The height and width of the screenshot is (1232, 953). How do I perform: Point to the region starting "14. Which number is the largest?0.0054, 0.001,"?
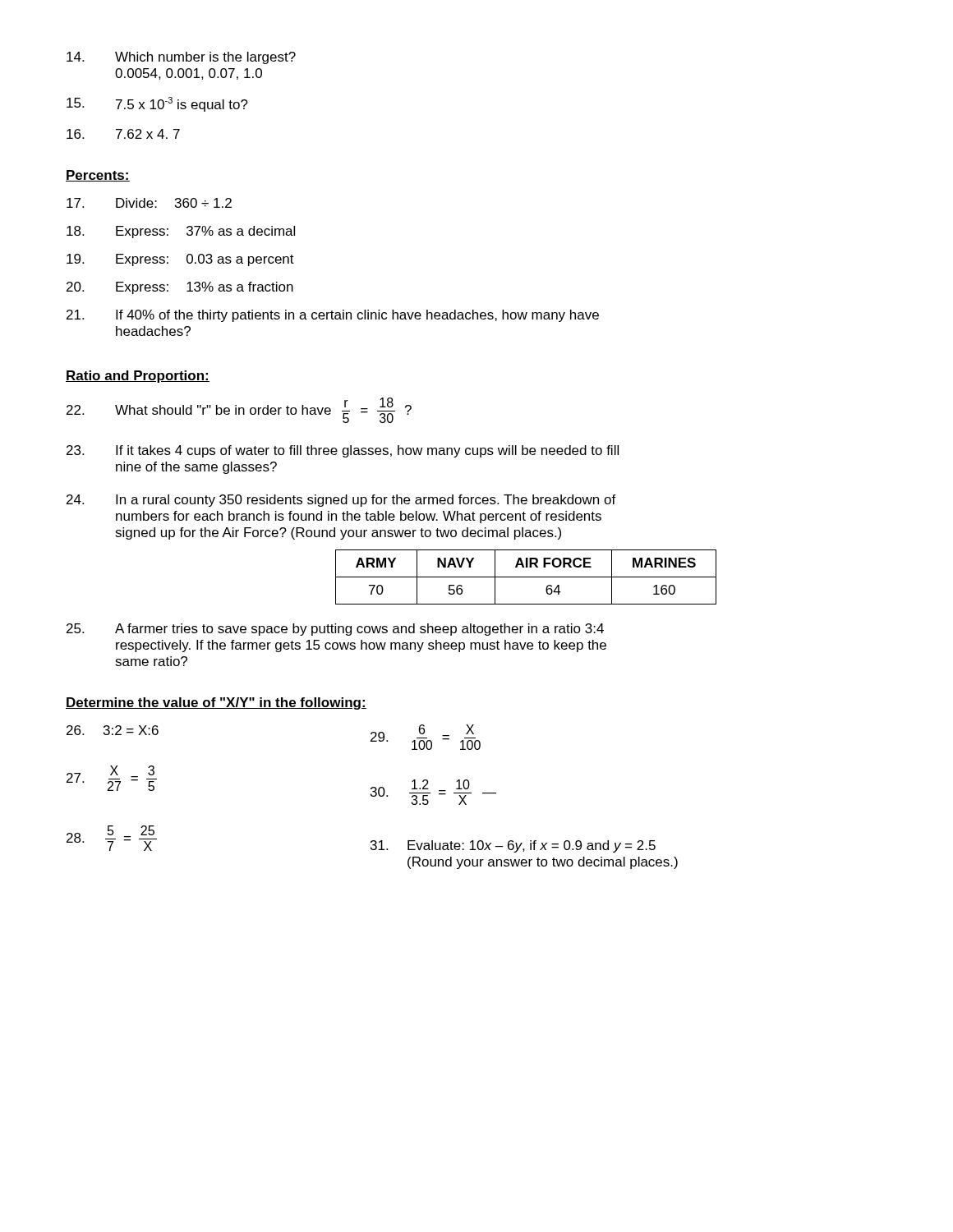(181, 58)
